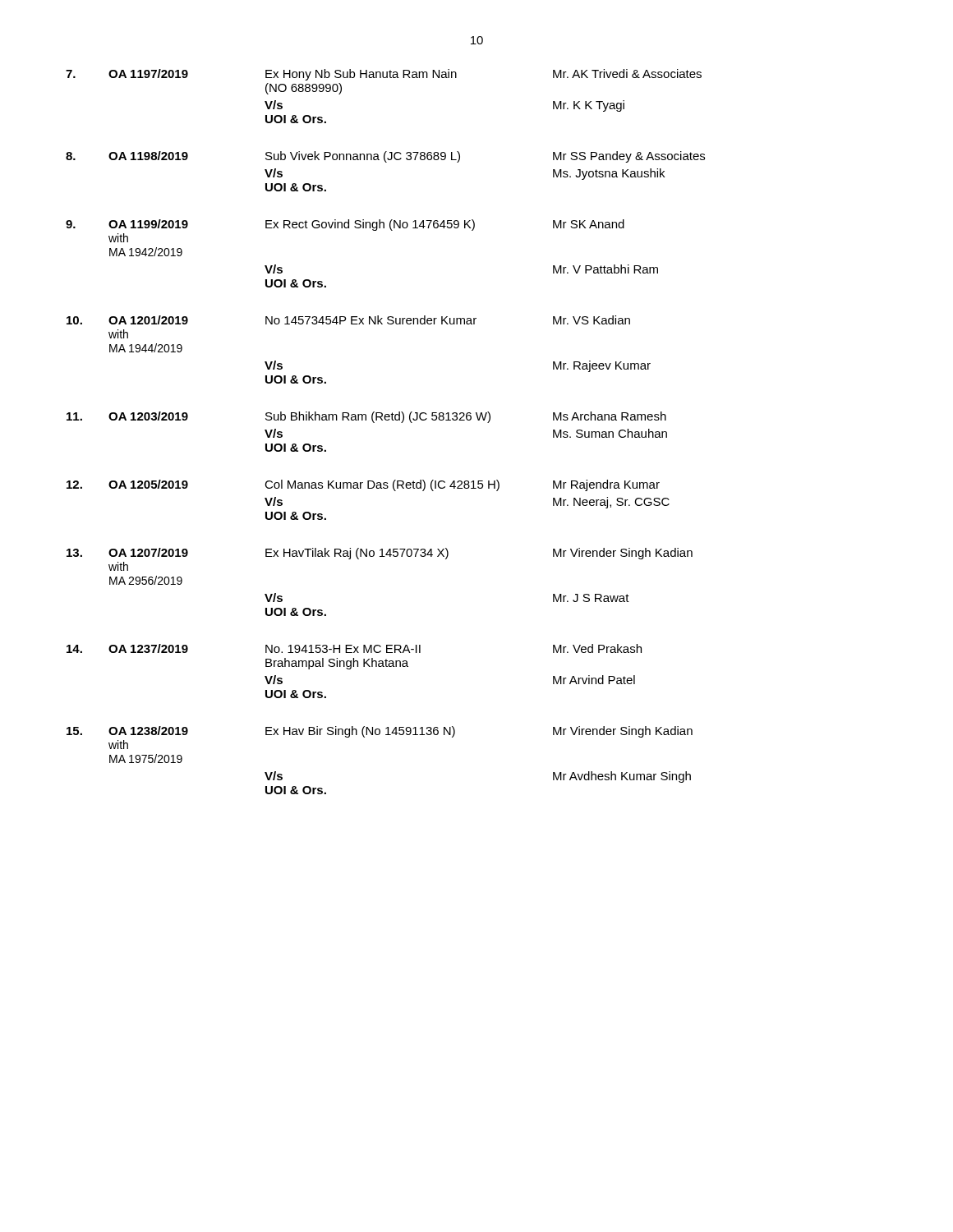Locate the block of text that opens with "8. OA 1198/2019"
The image size is (953, 1232).
[x=385, y=157]
